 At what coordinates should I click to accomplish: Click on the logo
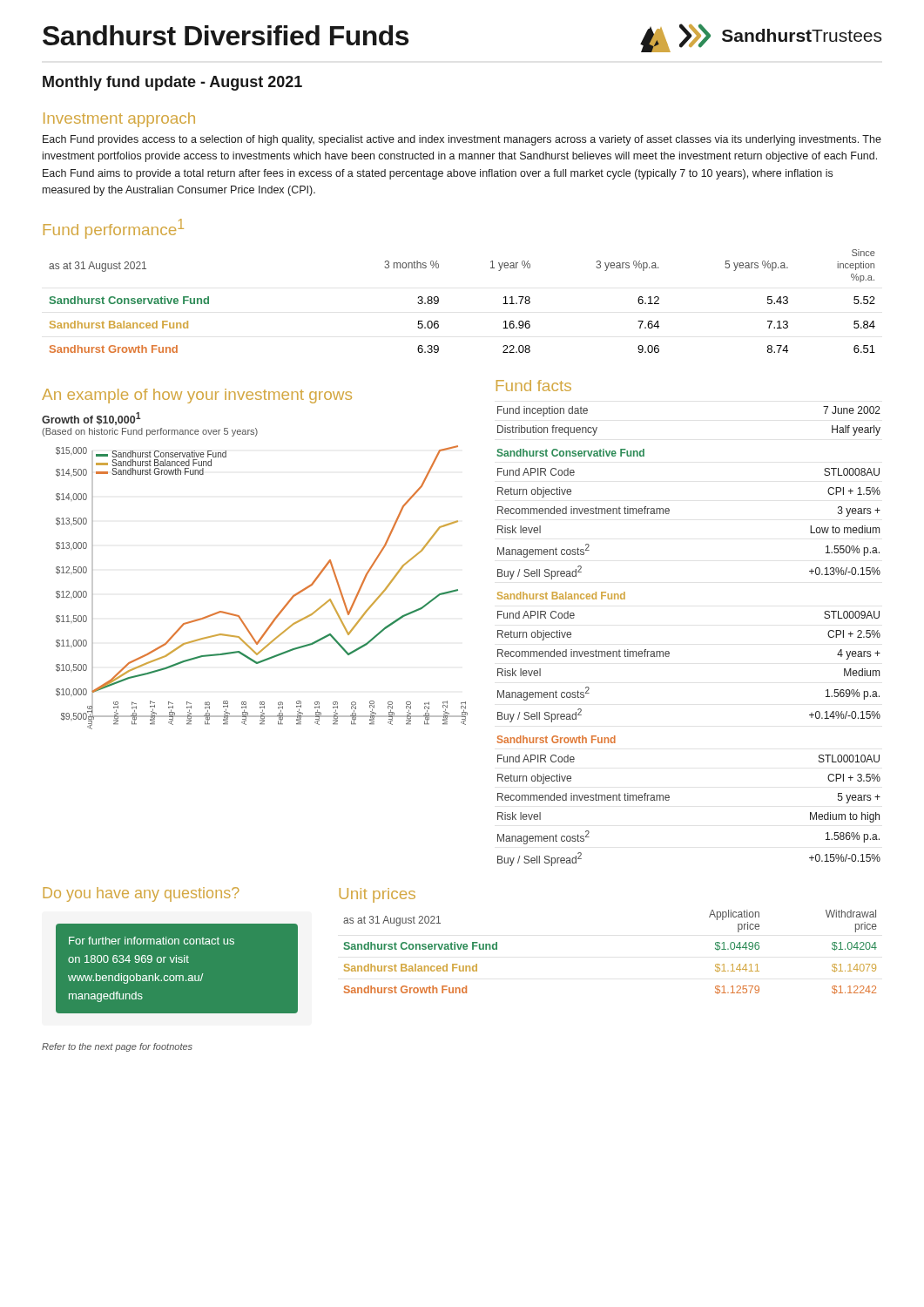tap(761, 36)
